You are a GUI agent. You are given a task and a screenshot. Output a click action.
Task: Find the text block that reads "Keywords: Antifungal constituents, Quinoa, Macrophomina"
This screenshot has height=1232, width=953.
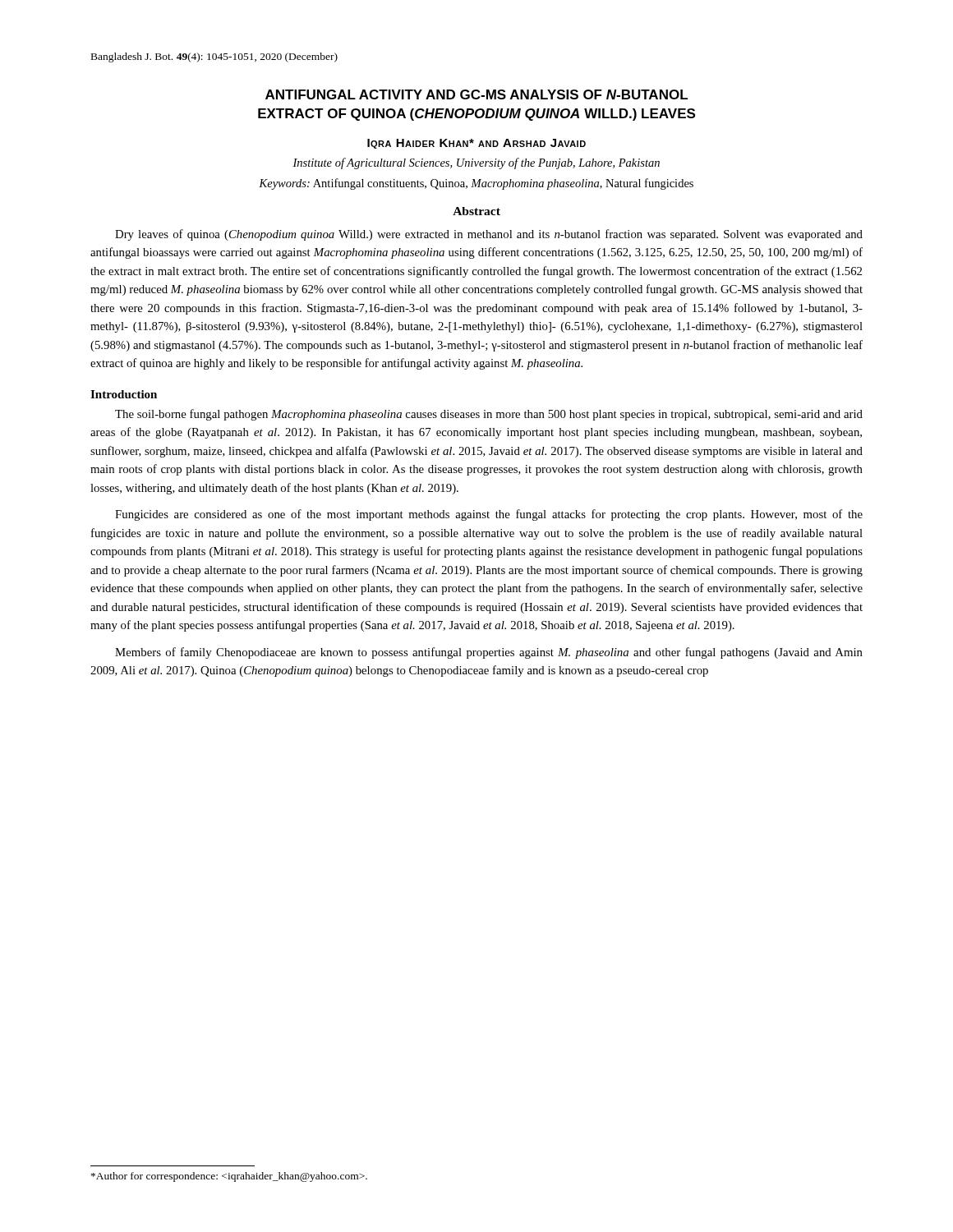point(476,183)
